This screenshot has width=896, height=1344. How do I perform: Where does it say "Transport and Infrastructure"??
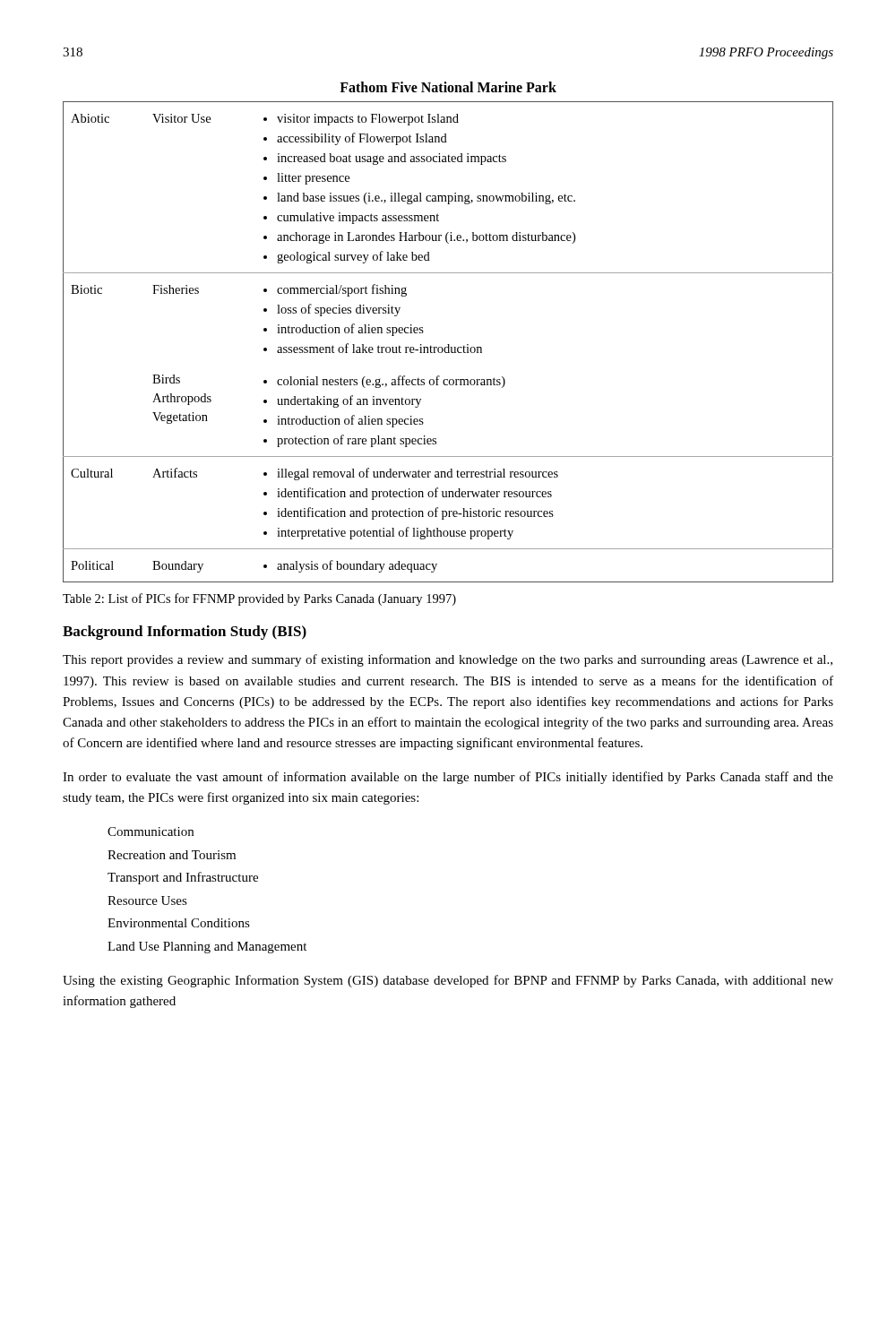183,877
